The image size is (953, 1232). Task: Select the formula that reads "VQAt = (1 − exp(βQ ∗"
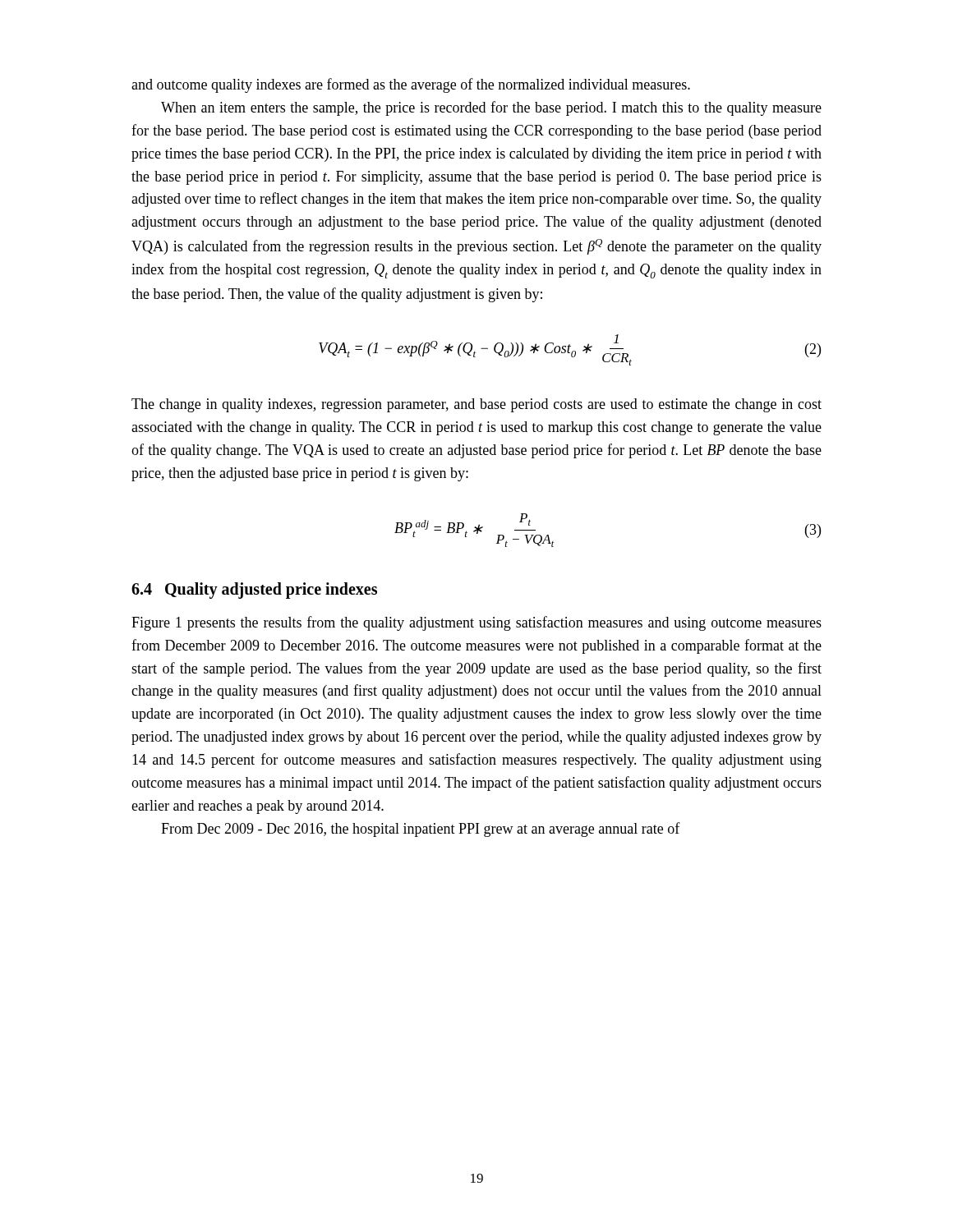(476, 350)
